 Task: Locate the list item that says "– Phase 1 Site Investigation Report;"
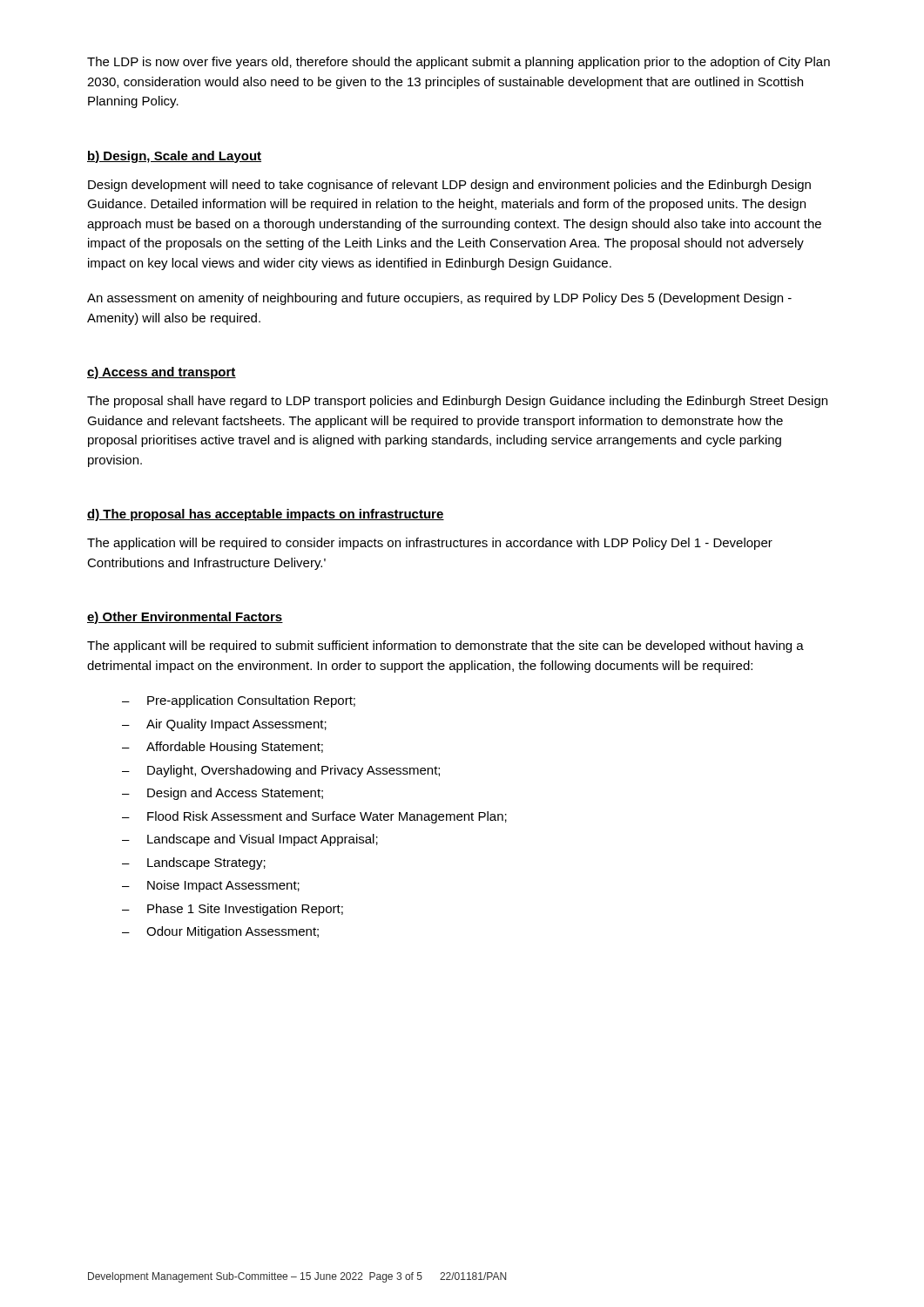(x=233, y=910)
